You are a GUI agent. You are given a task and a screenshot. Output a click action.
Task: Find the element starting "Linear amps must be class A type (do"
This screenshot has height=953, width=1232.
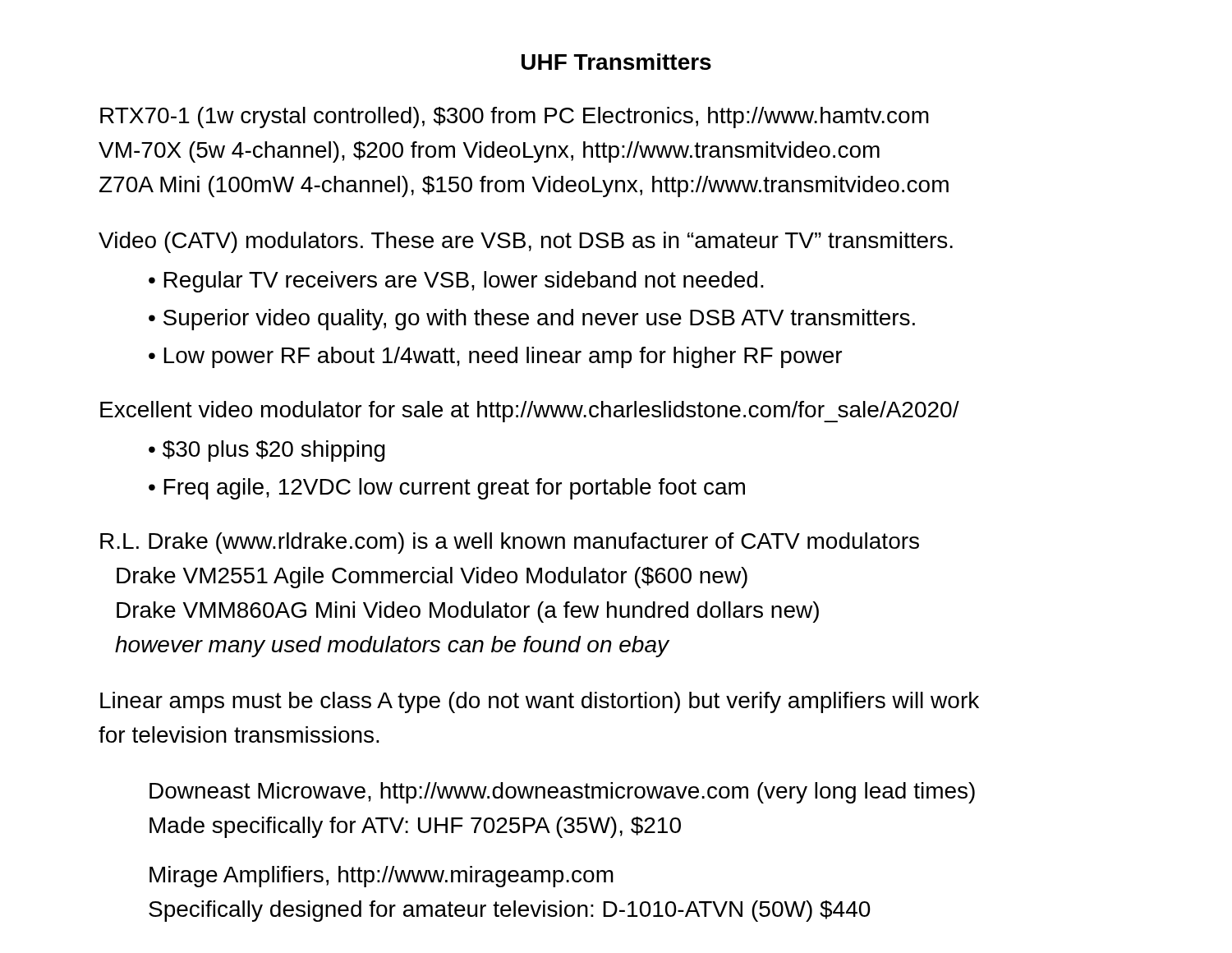[x=539, y=718]
